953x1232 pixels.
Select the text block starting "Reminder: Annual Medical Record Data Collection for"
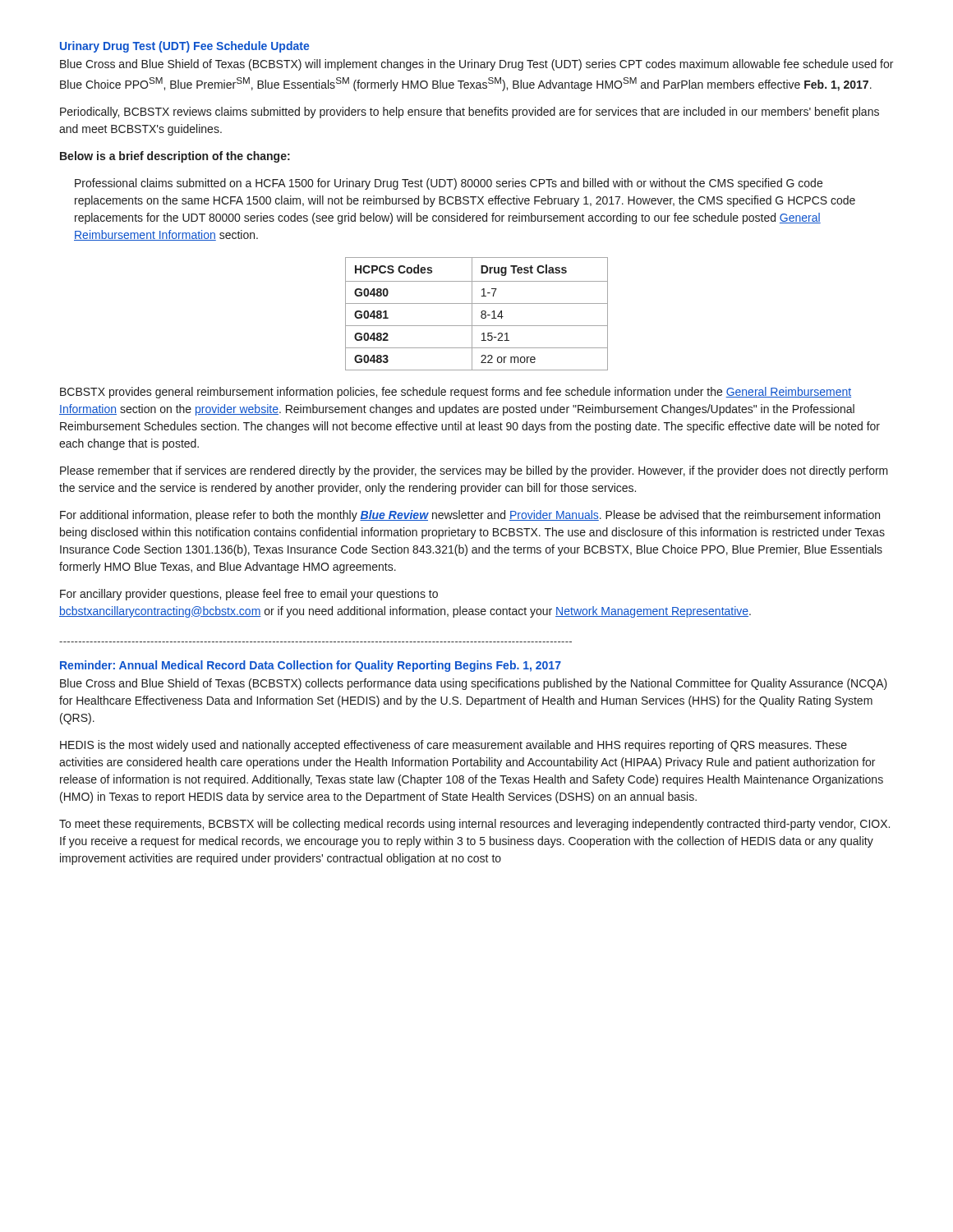pyautogui.click(x=310, y=665)
